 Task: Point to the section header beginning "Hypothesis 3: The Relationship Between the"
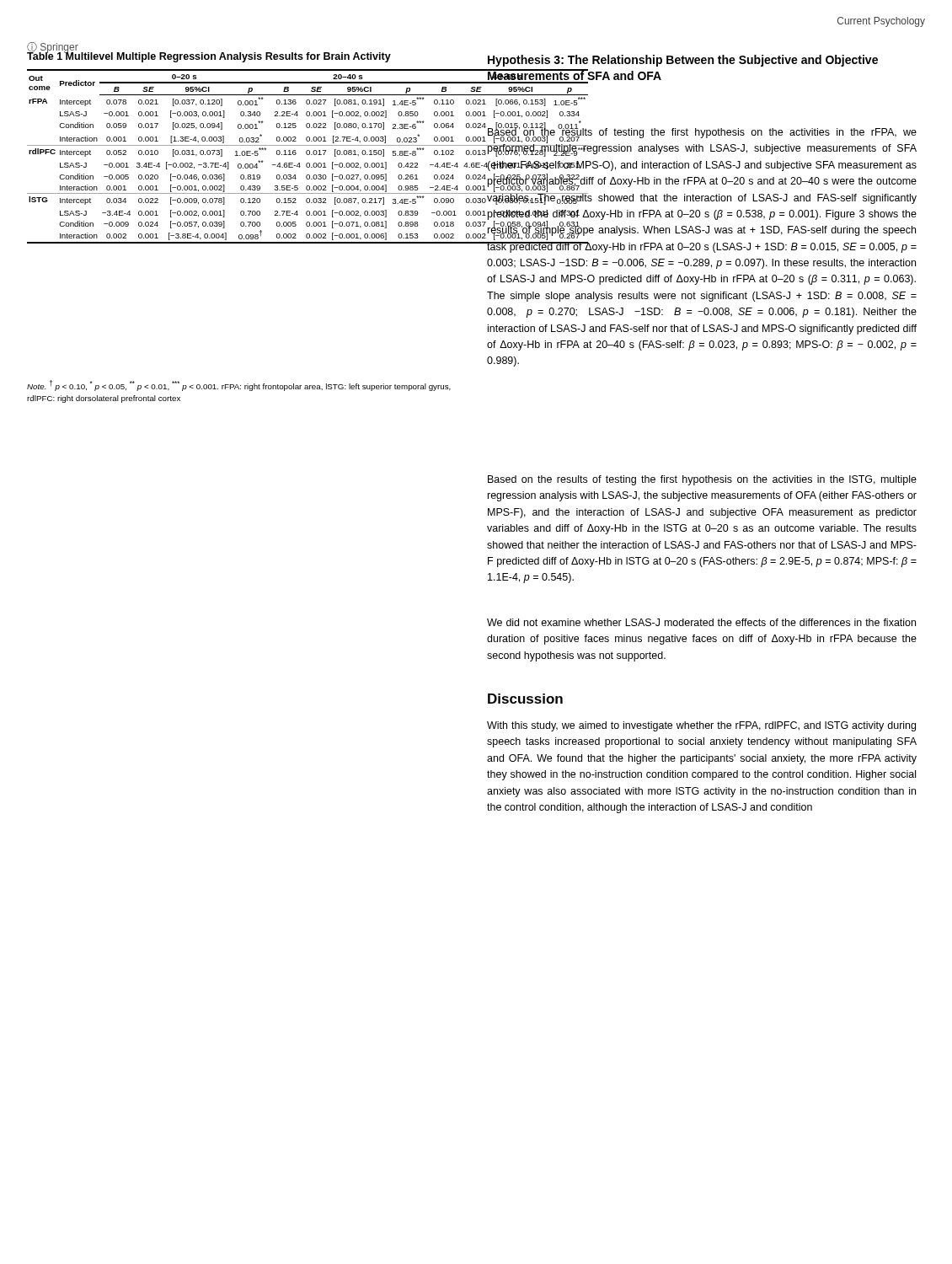point(683,68)
